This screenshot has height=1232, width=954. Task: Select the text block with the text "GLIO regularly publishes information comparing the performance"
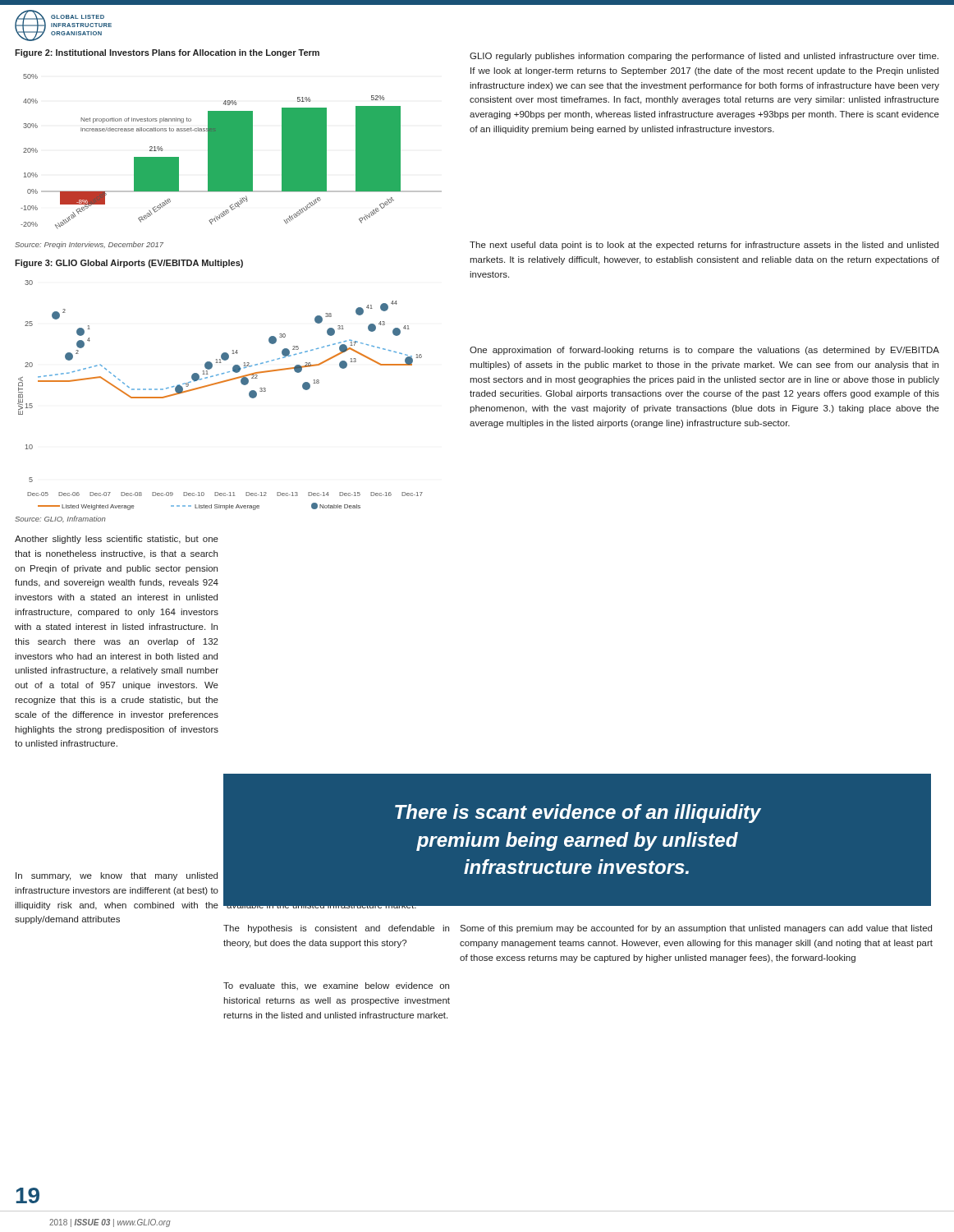point(704,92)
